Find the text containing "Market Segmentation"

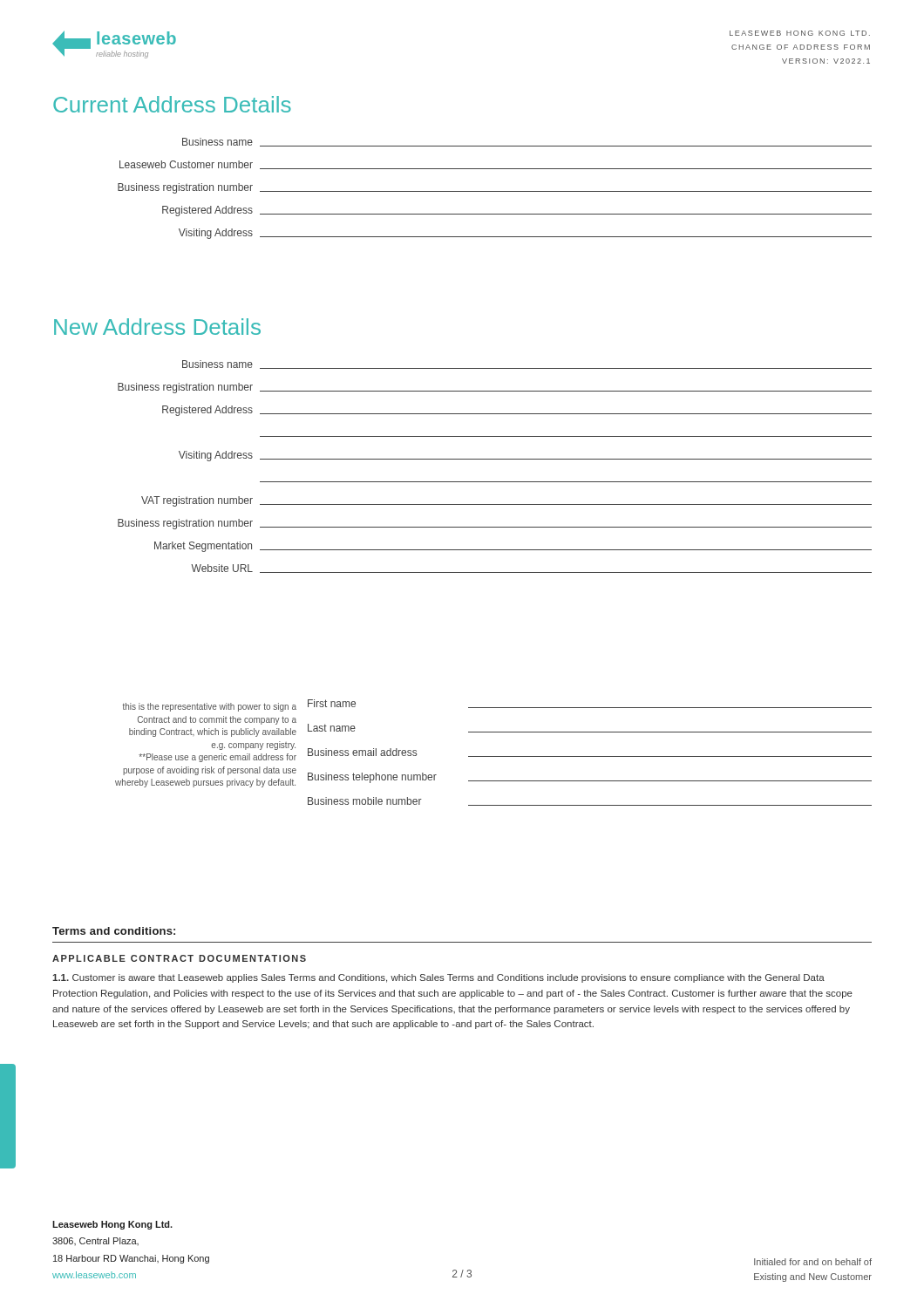click(462, 546)
